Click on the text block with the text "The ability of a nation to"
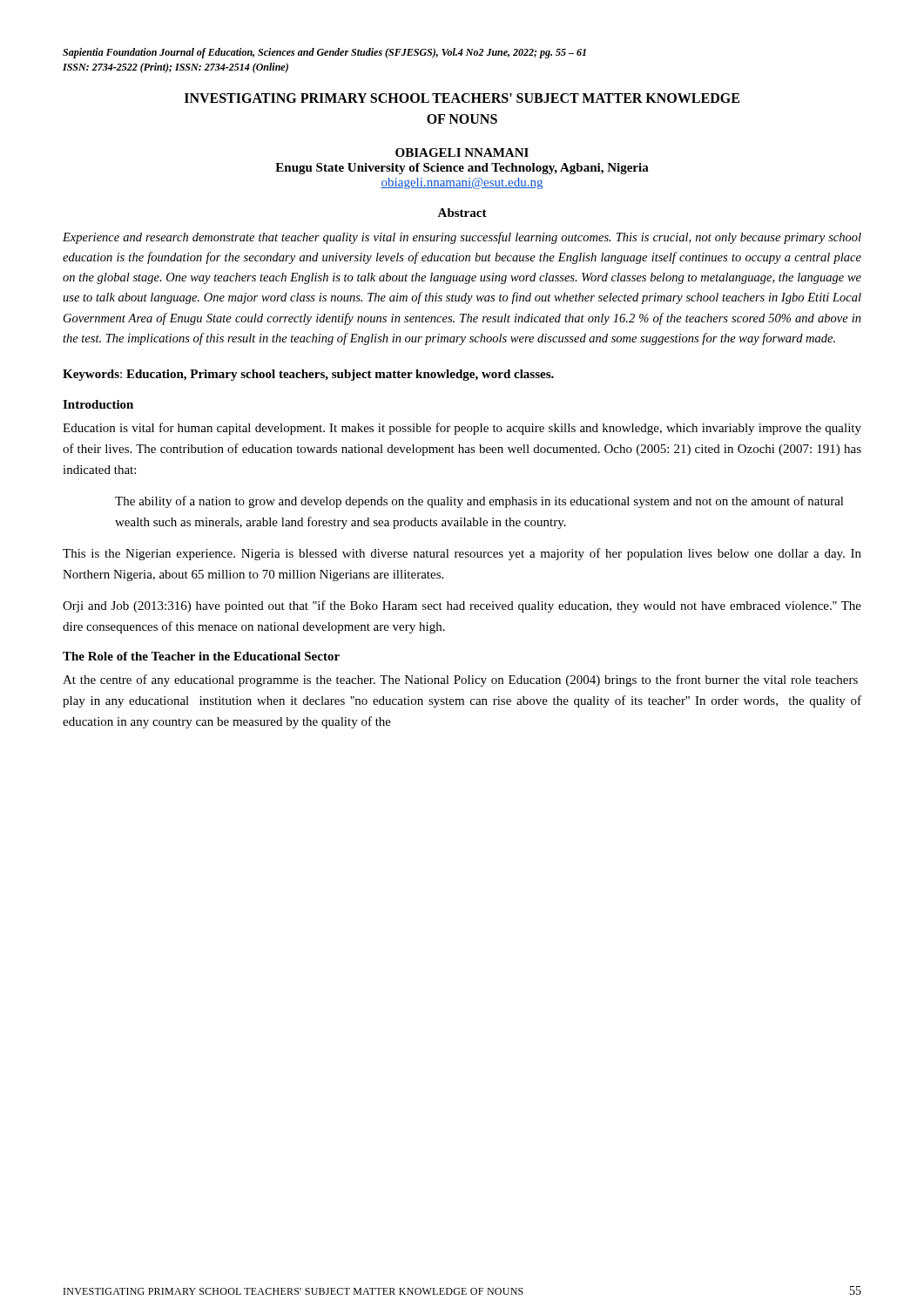924x1307 pixels. click(479, 512)
